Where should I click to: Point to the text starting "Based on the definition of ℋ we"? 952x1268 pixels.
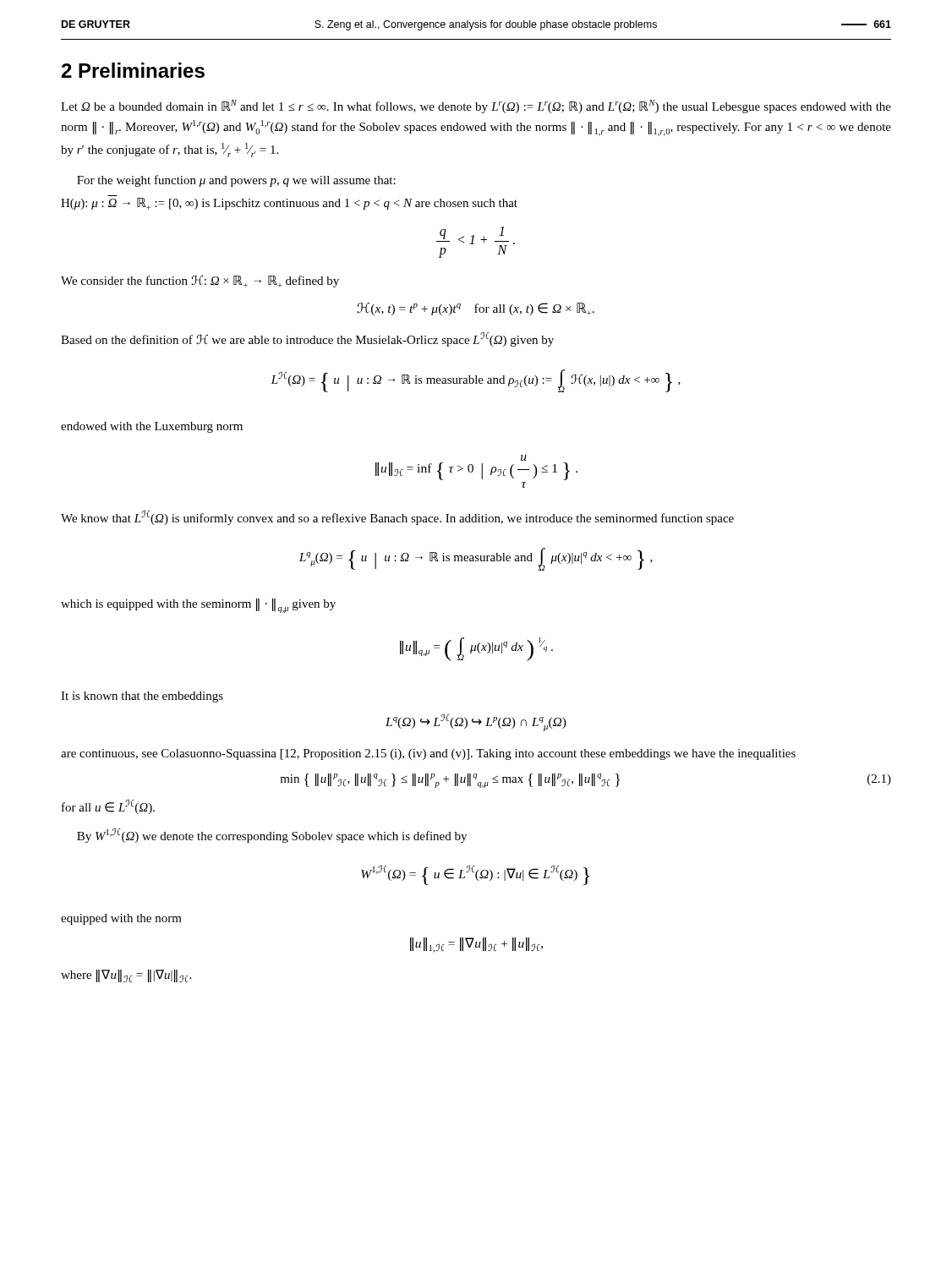coord(307,339)
